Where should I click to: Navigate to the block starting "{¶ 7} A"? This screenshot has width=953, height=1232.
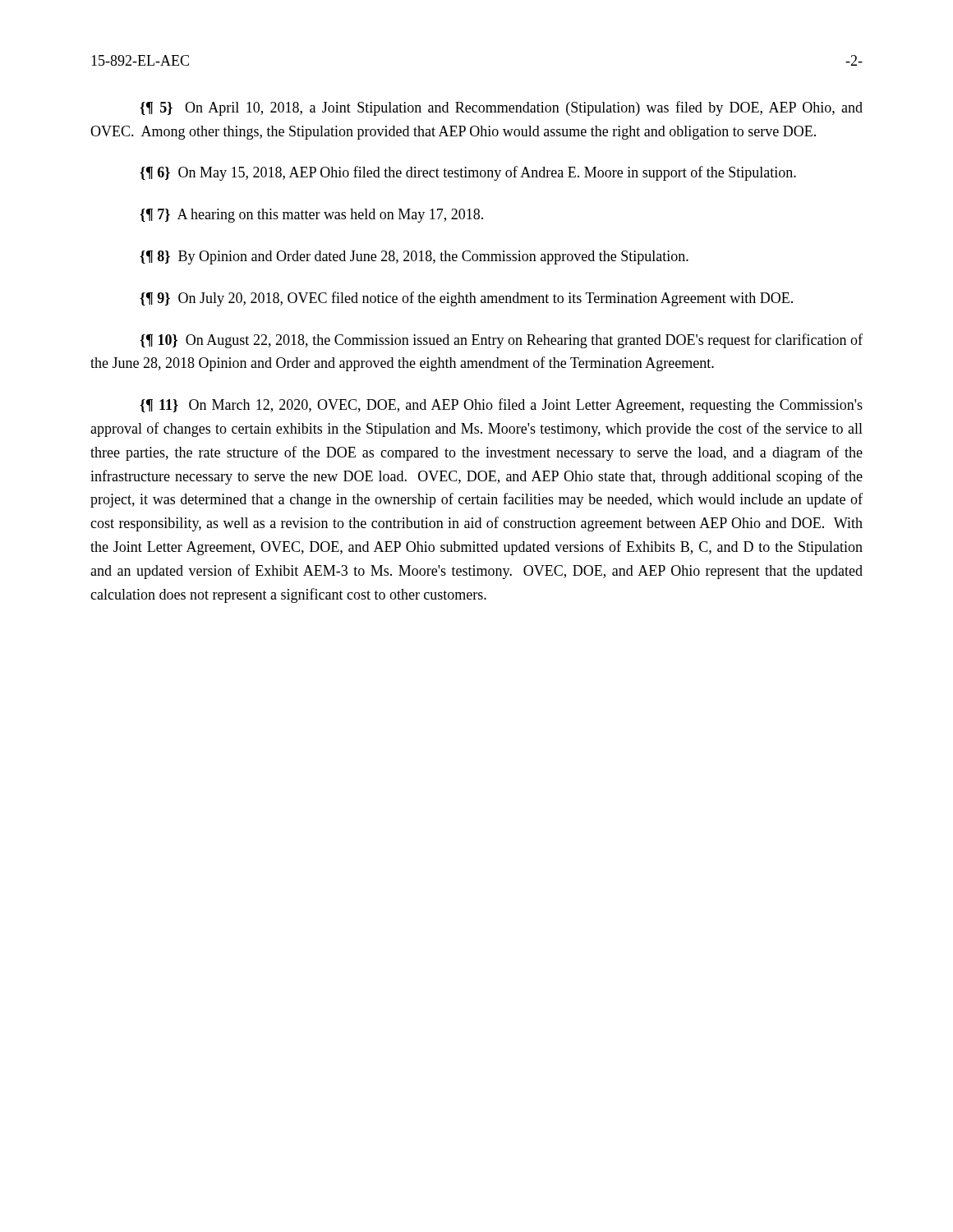(312, 215)
